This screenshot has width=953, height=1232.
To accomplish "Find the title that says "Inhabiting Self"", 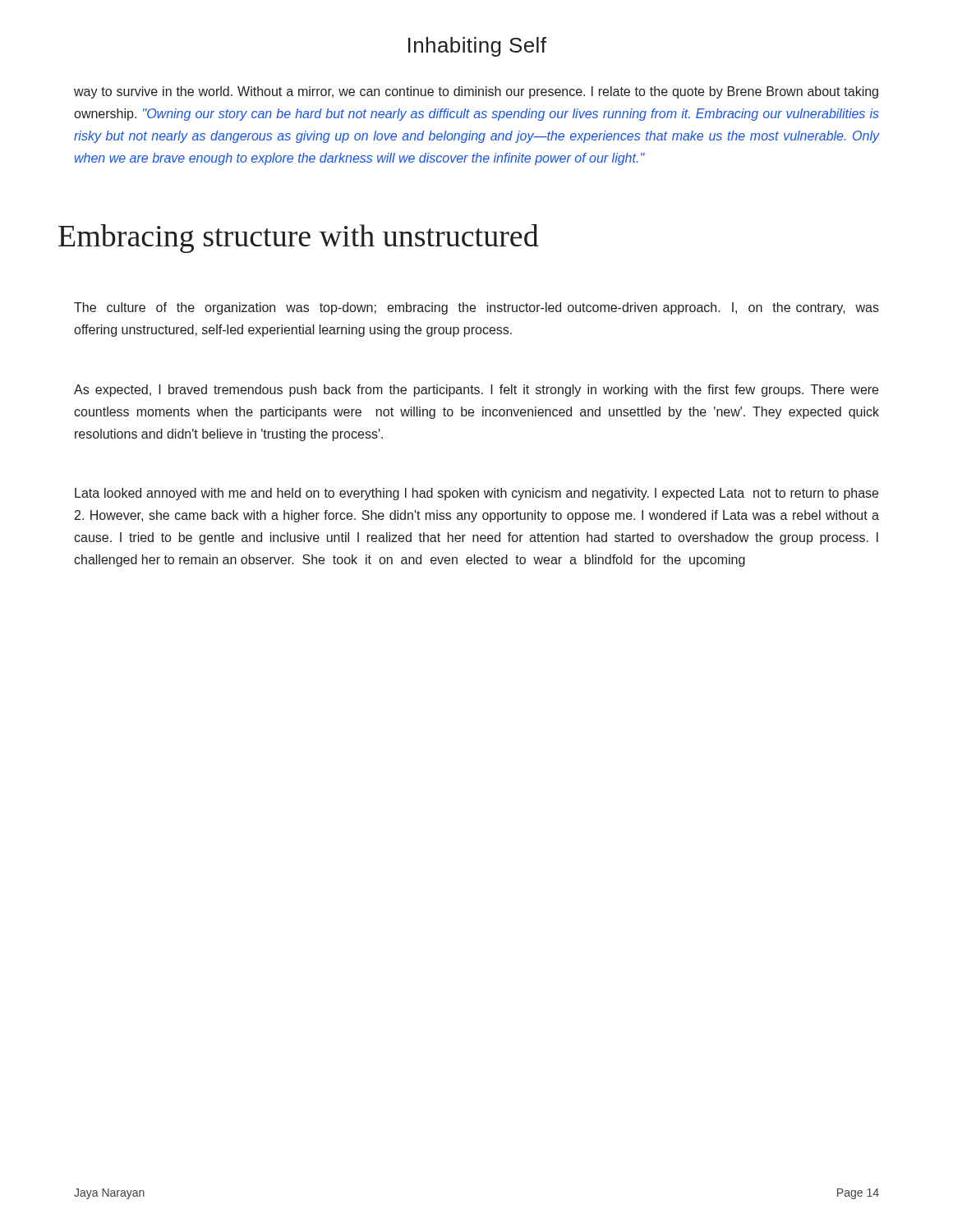I will [476, 45].
